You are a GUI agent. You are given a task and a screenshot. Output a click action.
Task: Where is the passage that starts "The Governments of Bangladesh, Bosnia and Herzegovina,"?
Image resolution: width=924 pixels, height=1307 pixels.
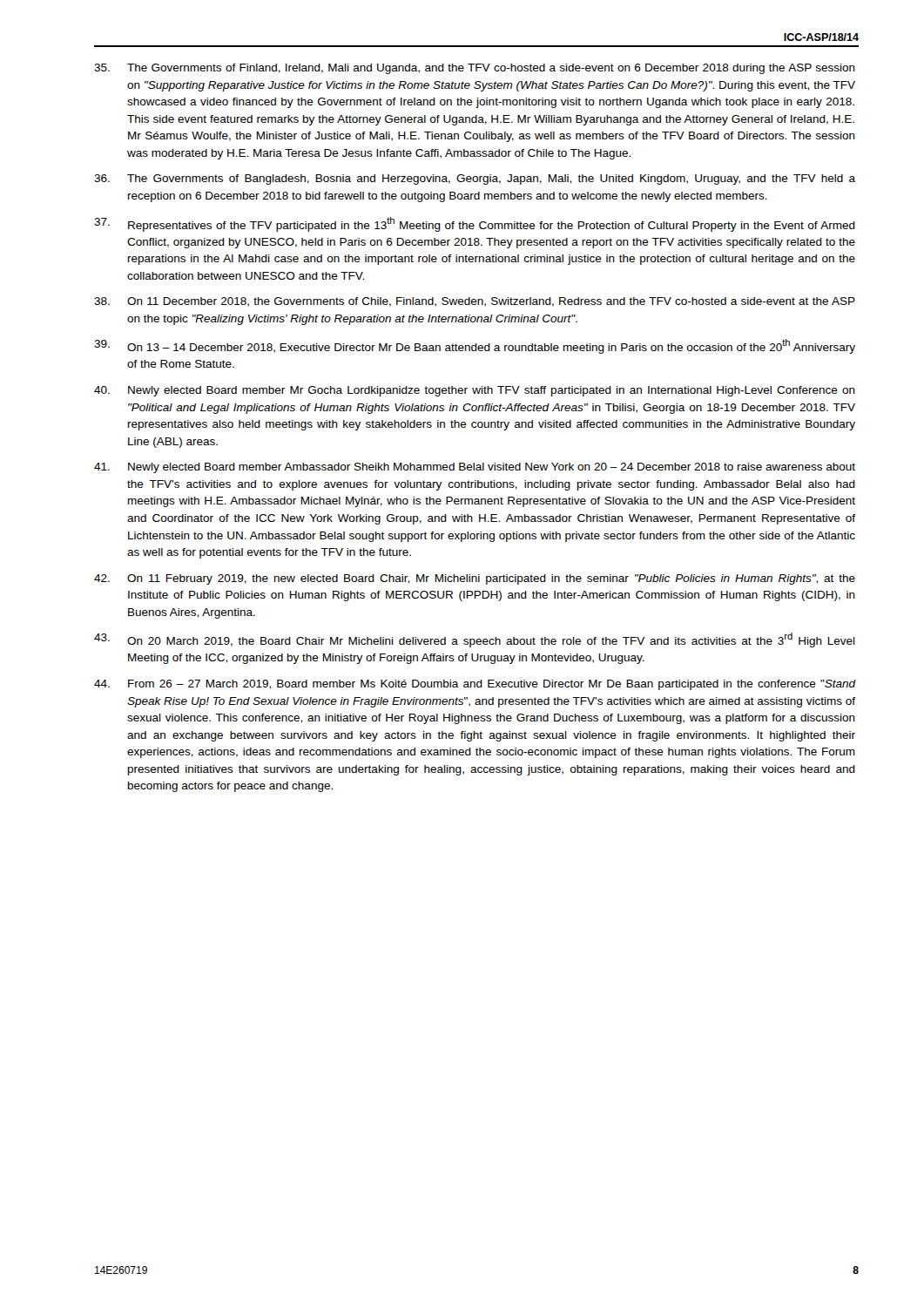tap(475, 187)
